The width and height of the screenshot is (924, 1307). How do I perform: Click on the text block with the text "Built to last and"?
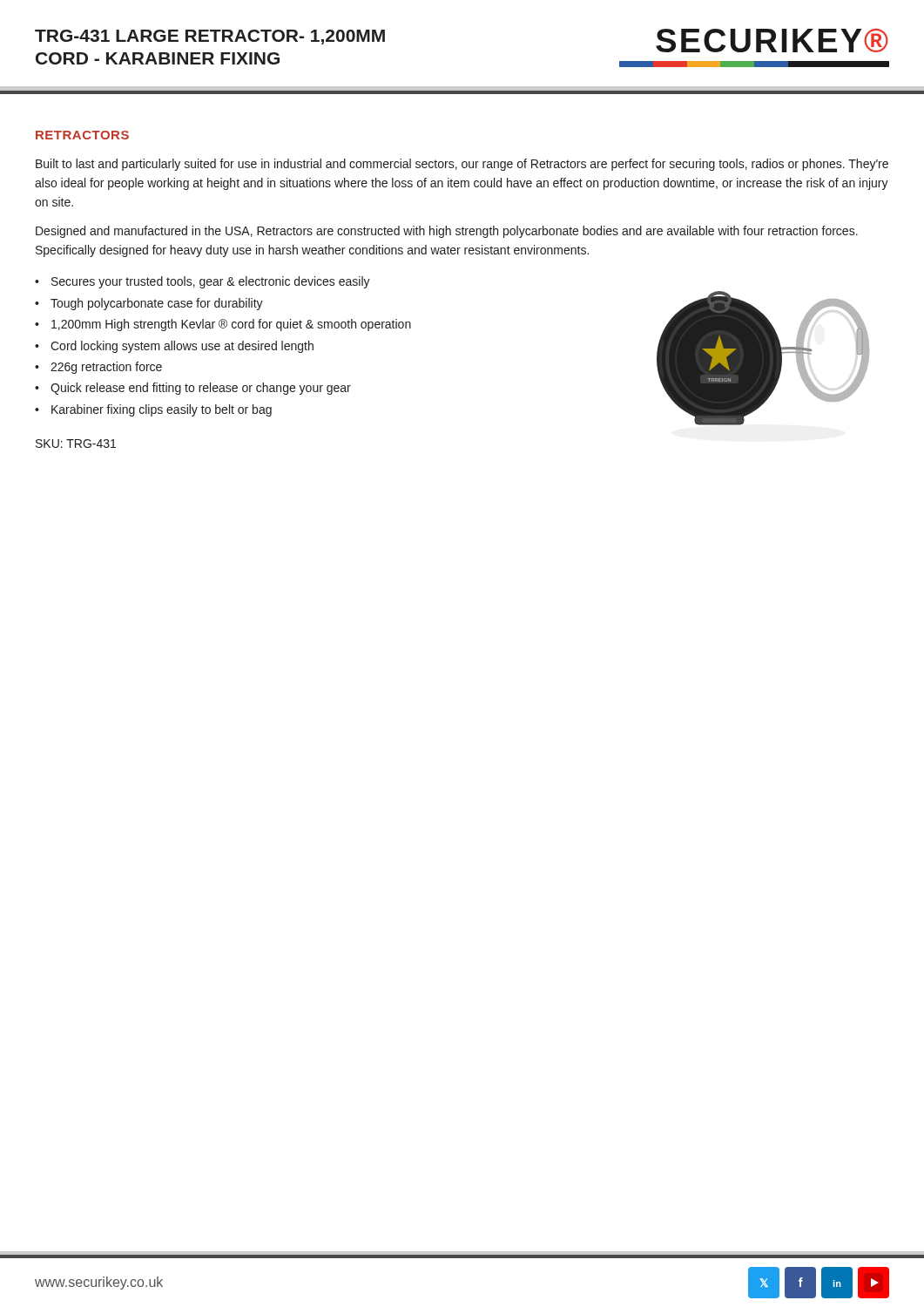[462, 183]
